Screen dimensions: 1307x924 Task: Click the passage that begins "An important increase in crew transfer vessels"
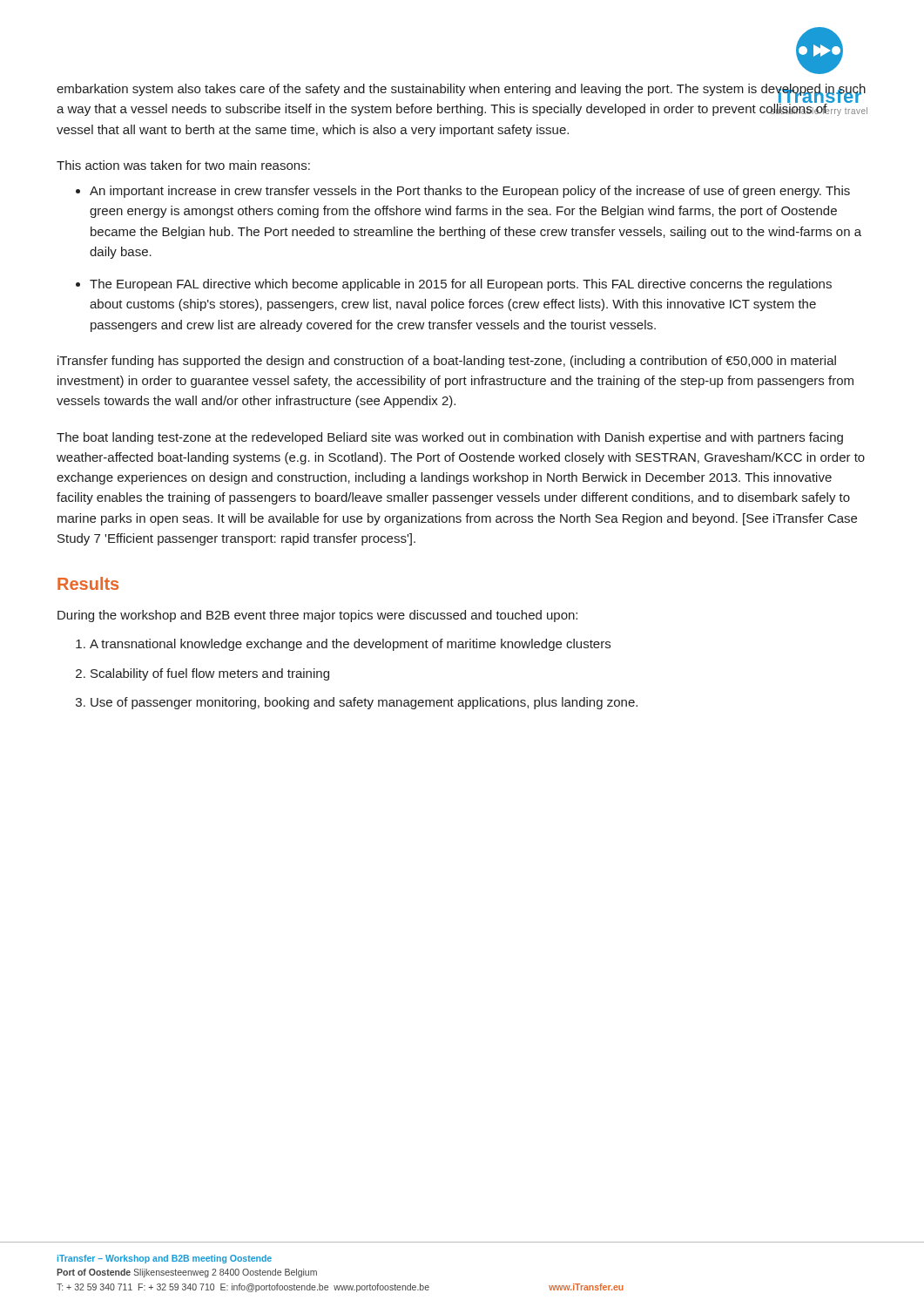[x=476, y=221]
